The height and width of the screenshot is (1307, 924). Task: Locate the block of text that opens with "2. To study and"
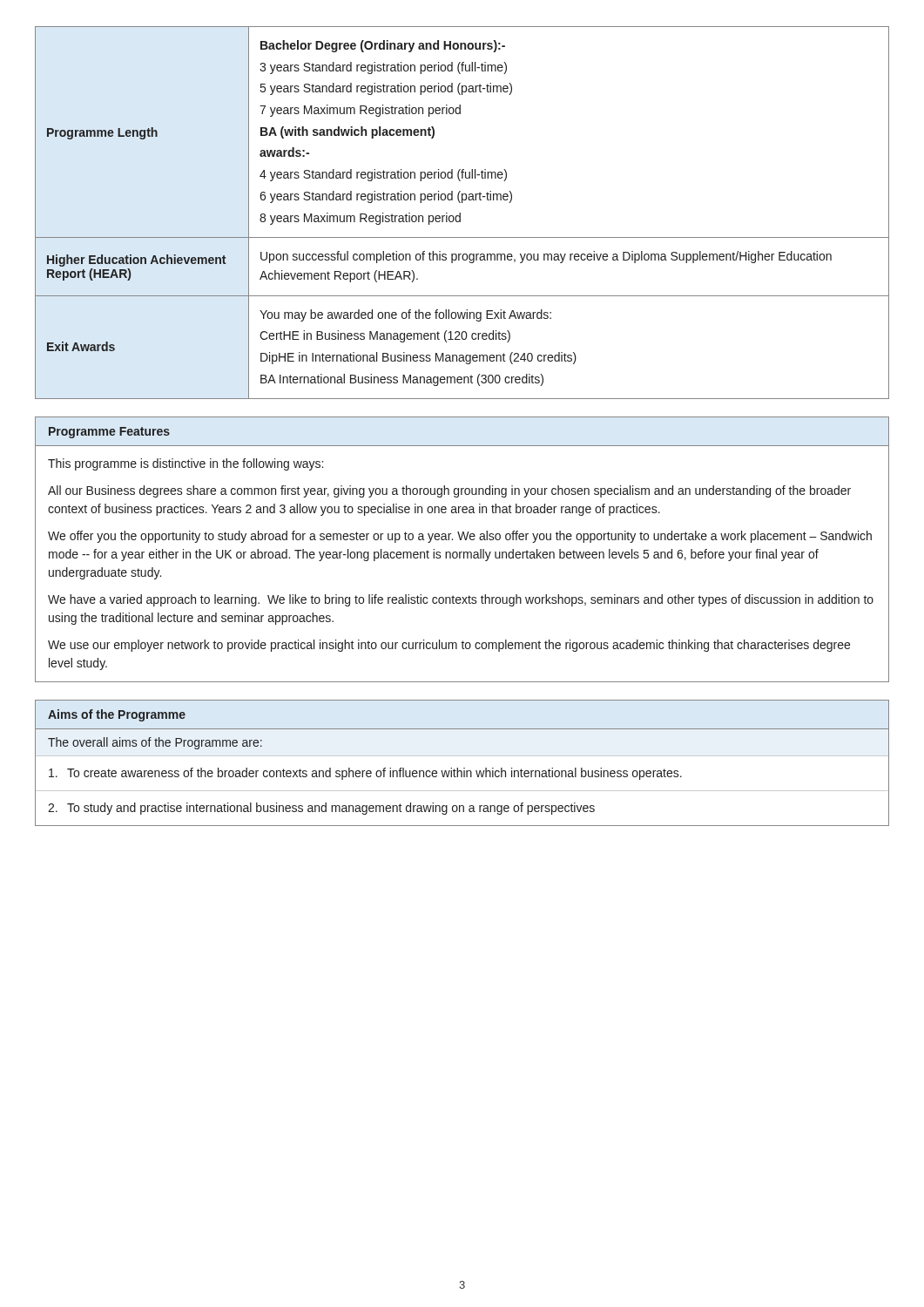pos(321,808)
